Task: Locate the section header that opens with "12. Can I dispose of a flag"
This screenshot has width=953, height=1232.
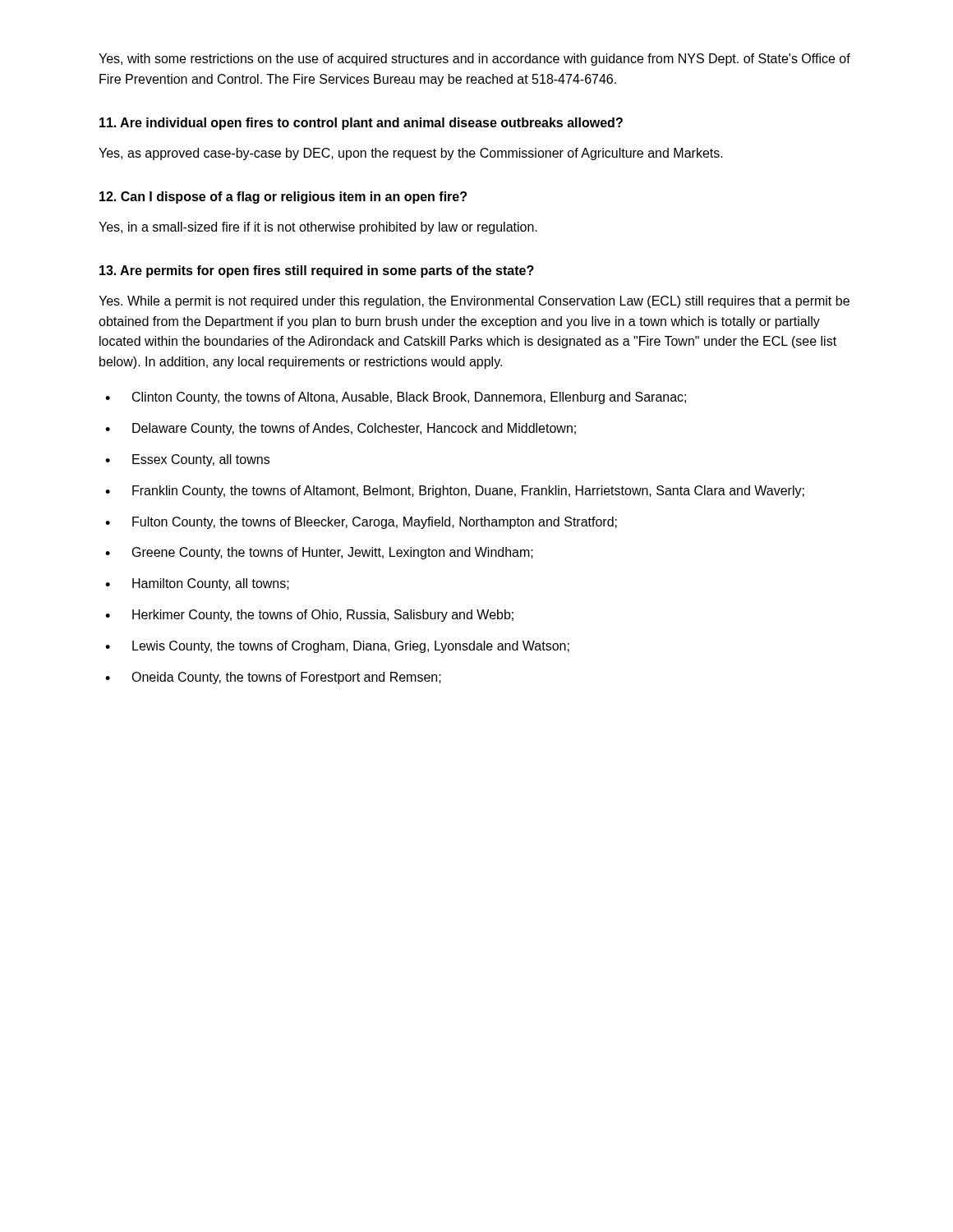Action: click(x=283, y=196)
